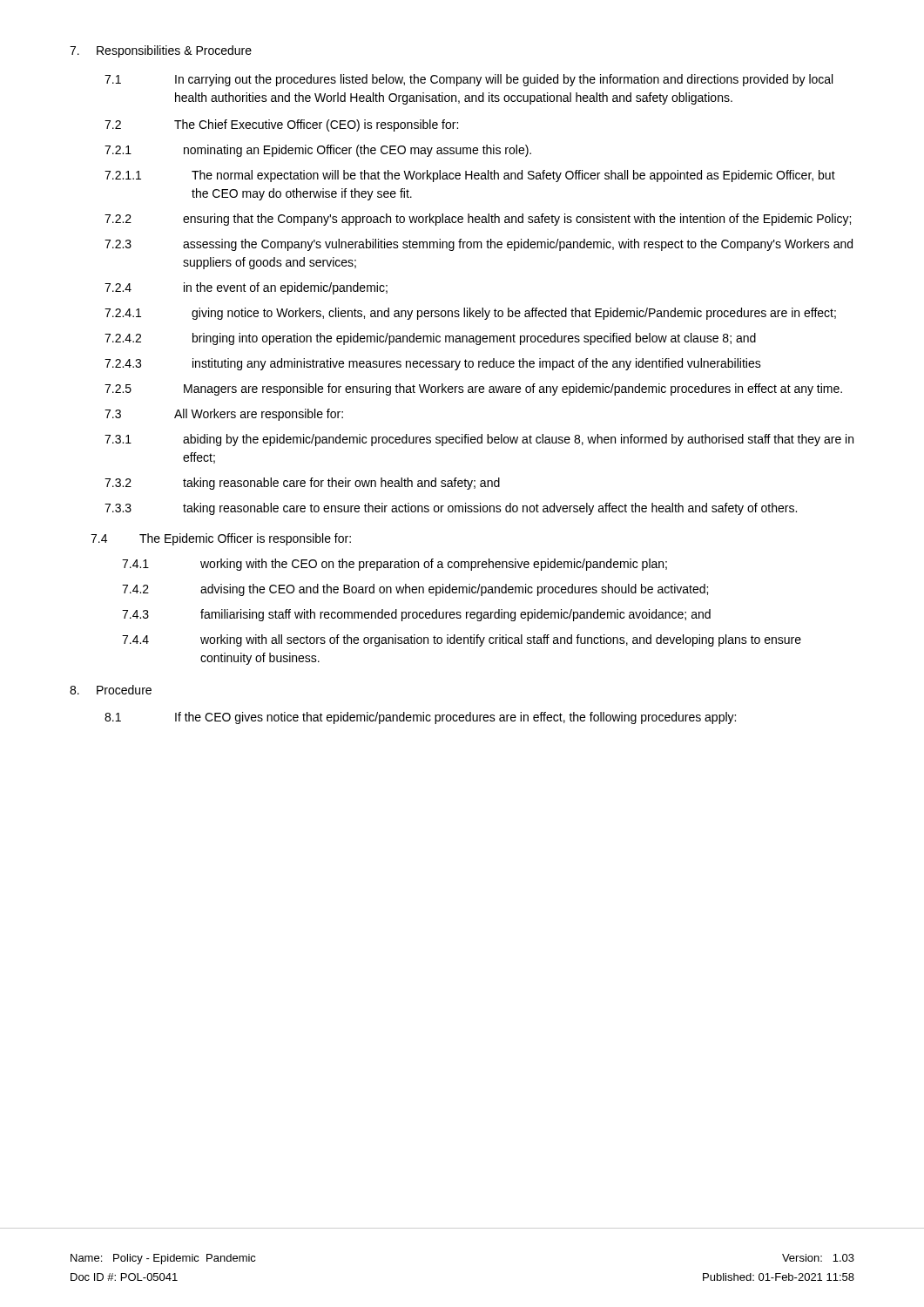Where is the passage that starts "7.2 The Chief Executive Officer (CEO)"?
The image size is (924, 1307).
tap(281, 125)
